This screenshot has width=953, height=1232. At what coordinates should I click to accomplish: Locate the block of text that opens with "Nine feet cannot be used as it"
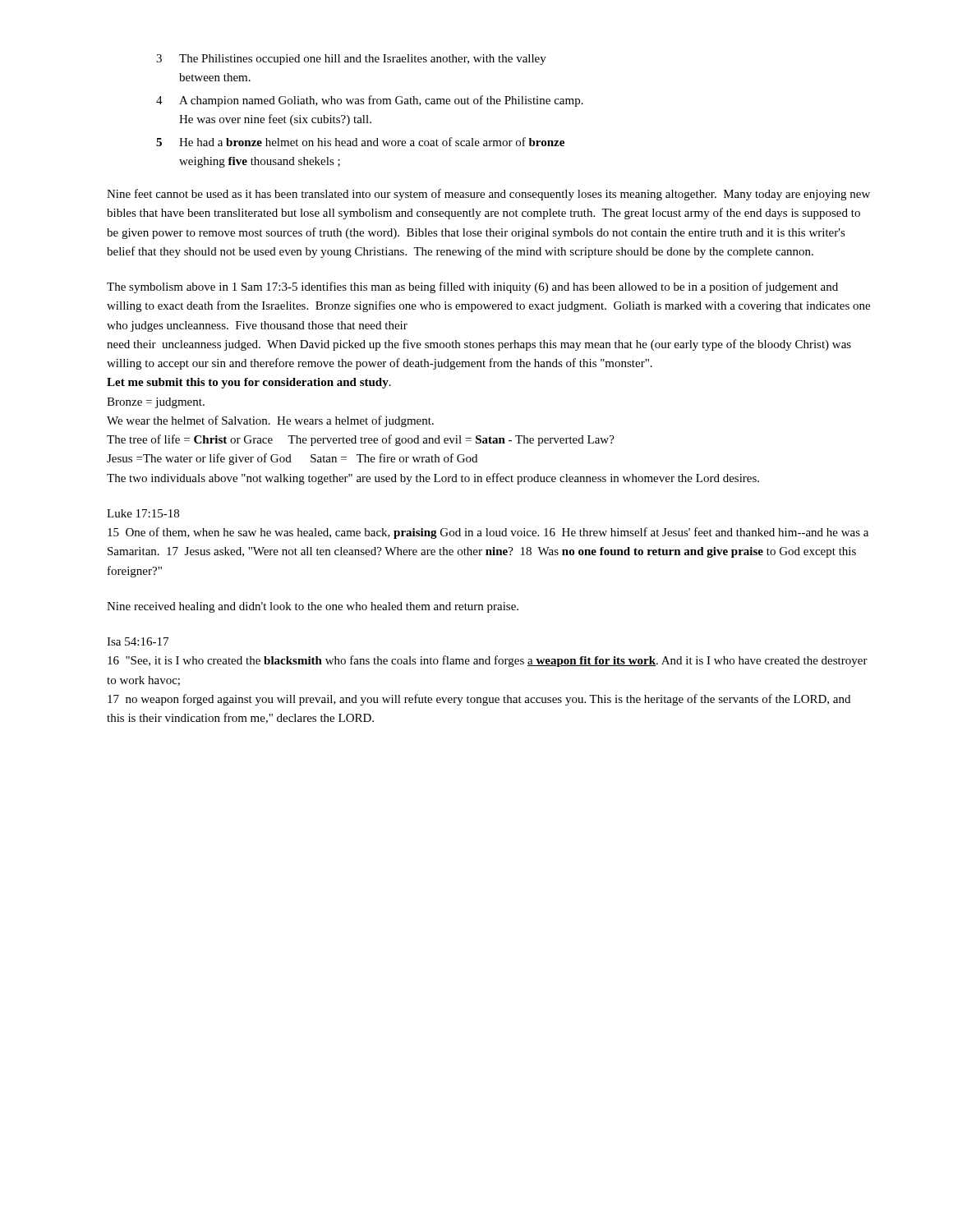point(489,222)
